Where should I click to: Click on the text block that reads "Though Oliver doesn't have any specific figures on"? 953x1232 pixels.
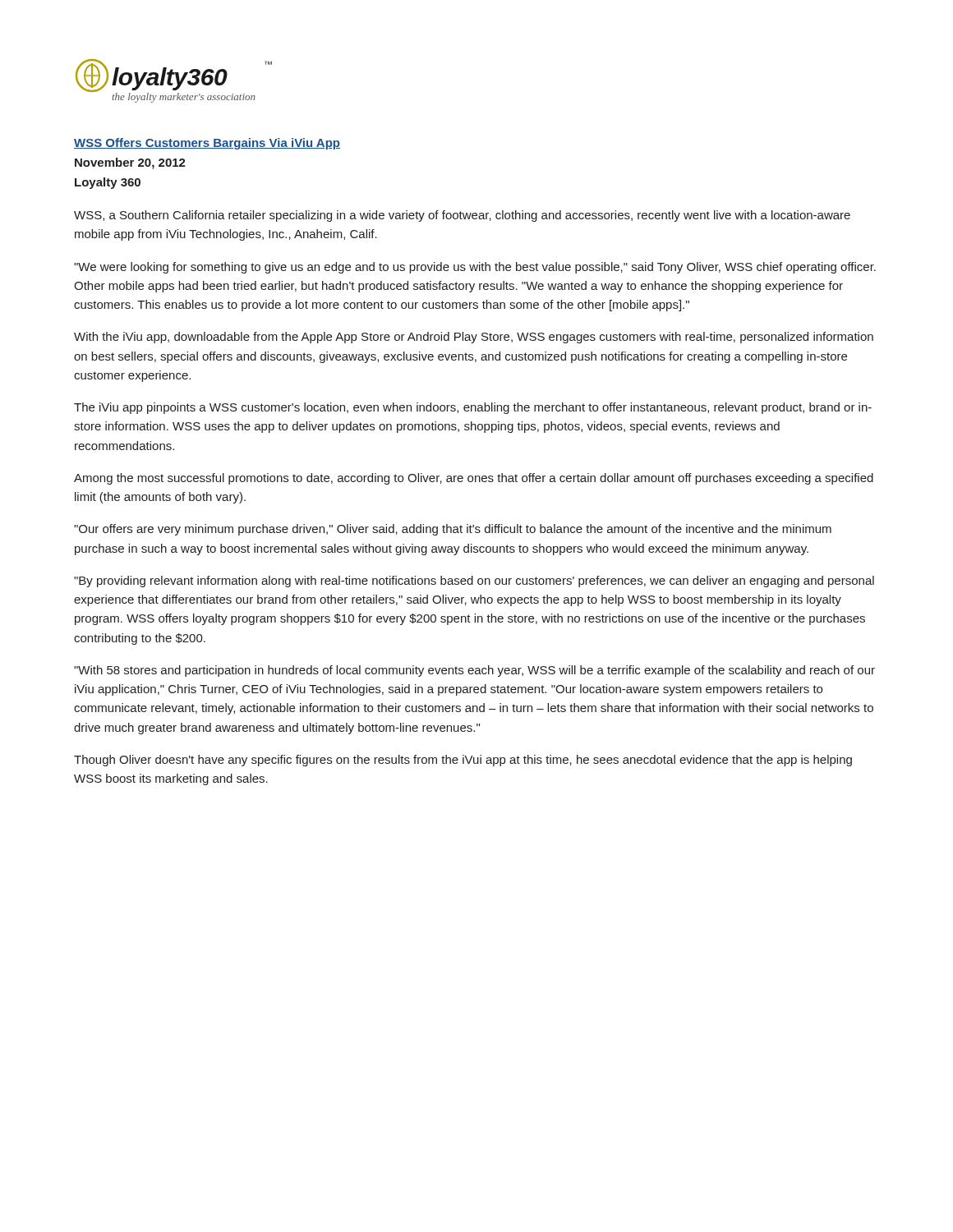coord(463,769)
